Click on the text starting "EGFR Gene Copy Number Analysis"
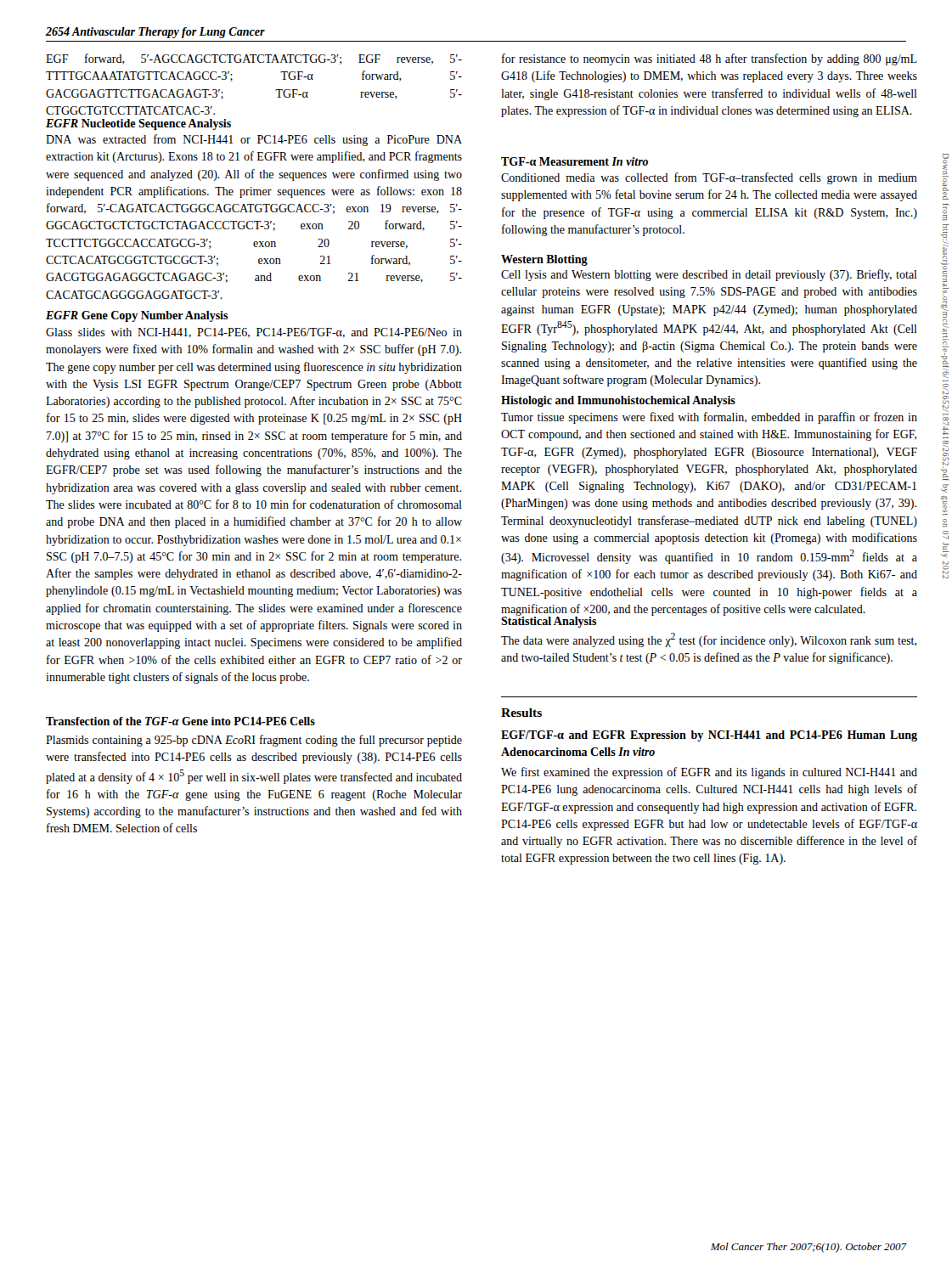Viewport: 952px width, 1274px height. (x=137, y=316)
